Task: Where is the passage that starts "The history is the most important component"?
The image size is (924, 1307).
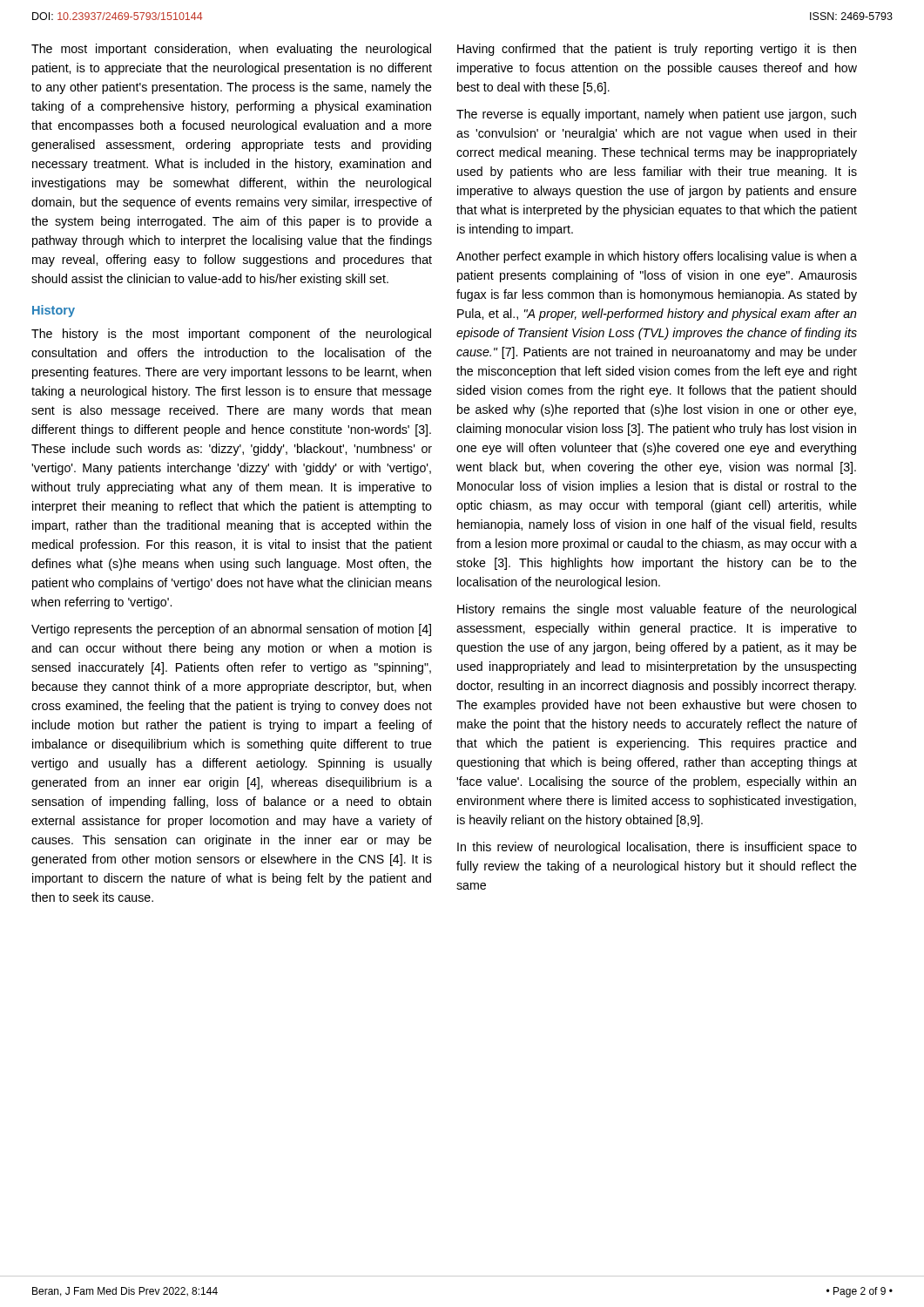Action: coord(232,615)
